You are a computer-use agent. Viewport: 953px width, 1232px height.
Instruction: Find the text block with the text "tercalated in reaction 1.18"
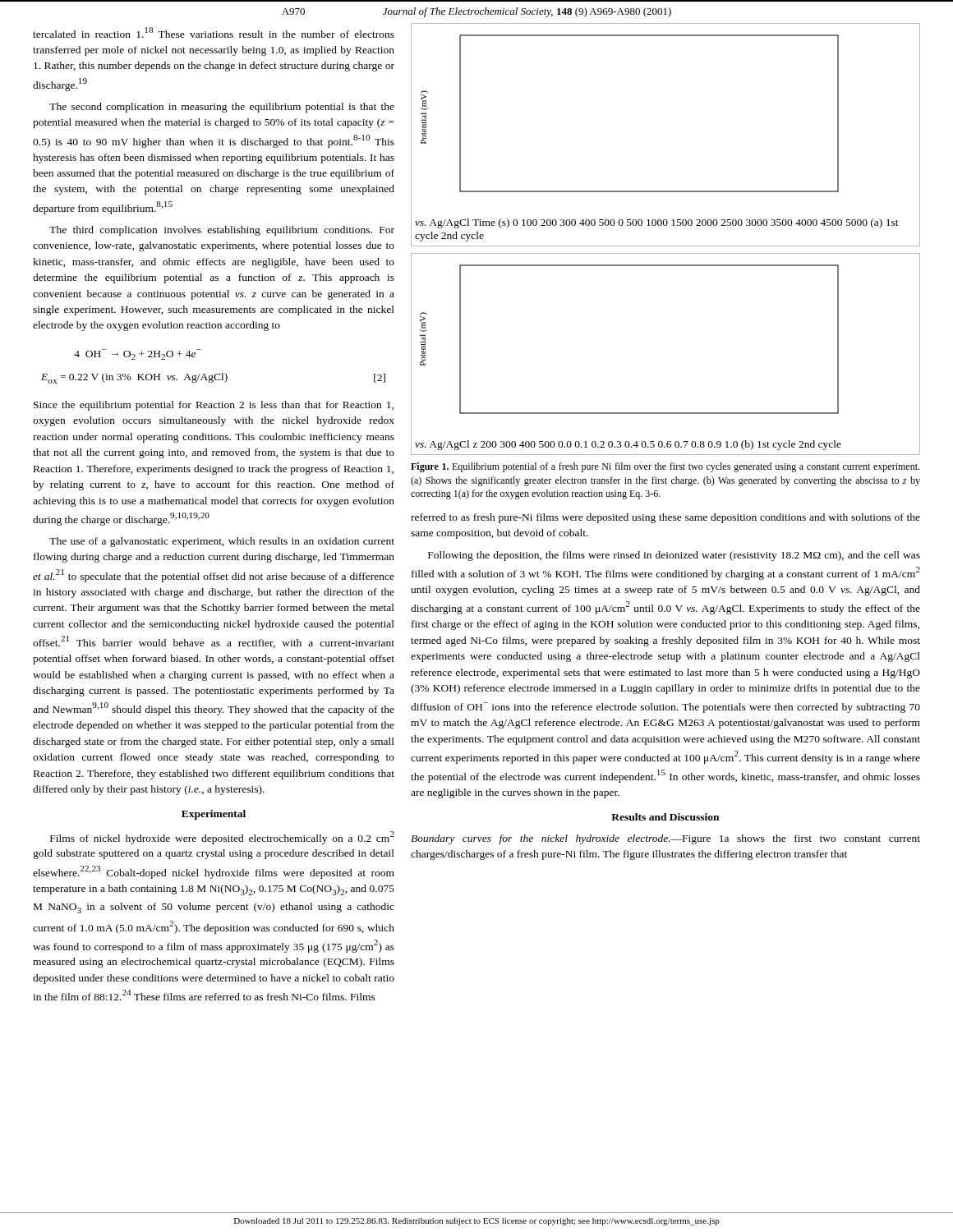(x=214, y=58)
